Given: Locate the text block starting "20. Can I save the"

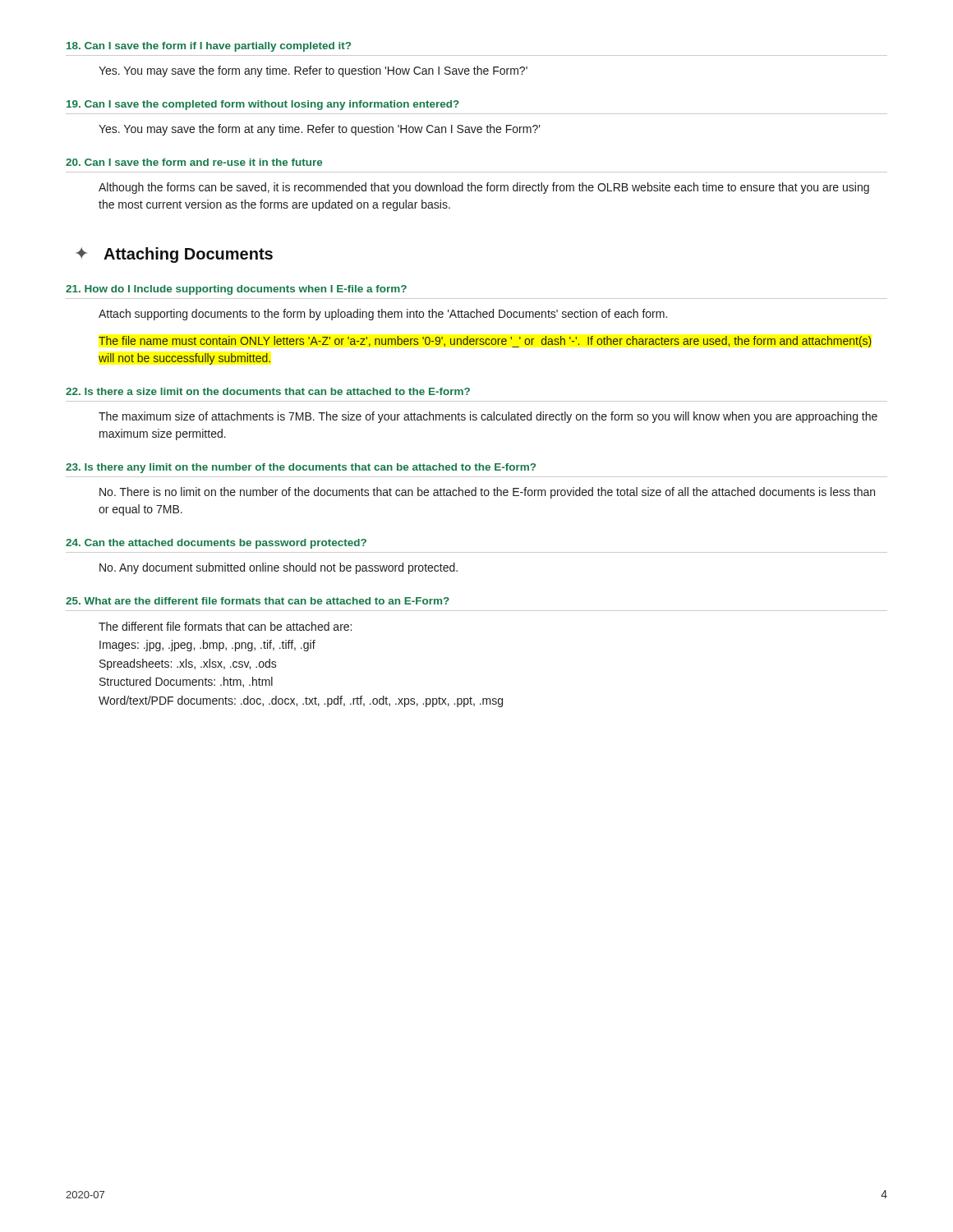Looking at the screenshot, I should pos(194,162).
